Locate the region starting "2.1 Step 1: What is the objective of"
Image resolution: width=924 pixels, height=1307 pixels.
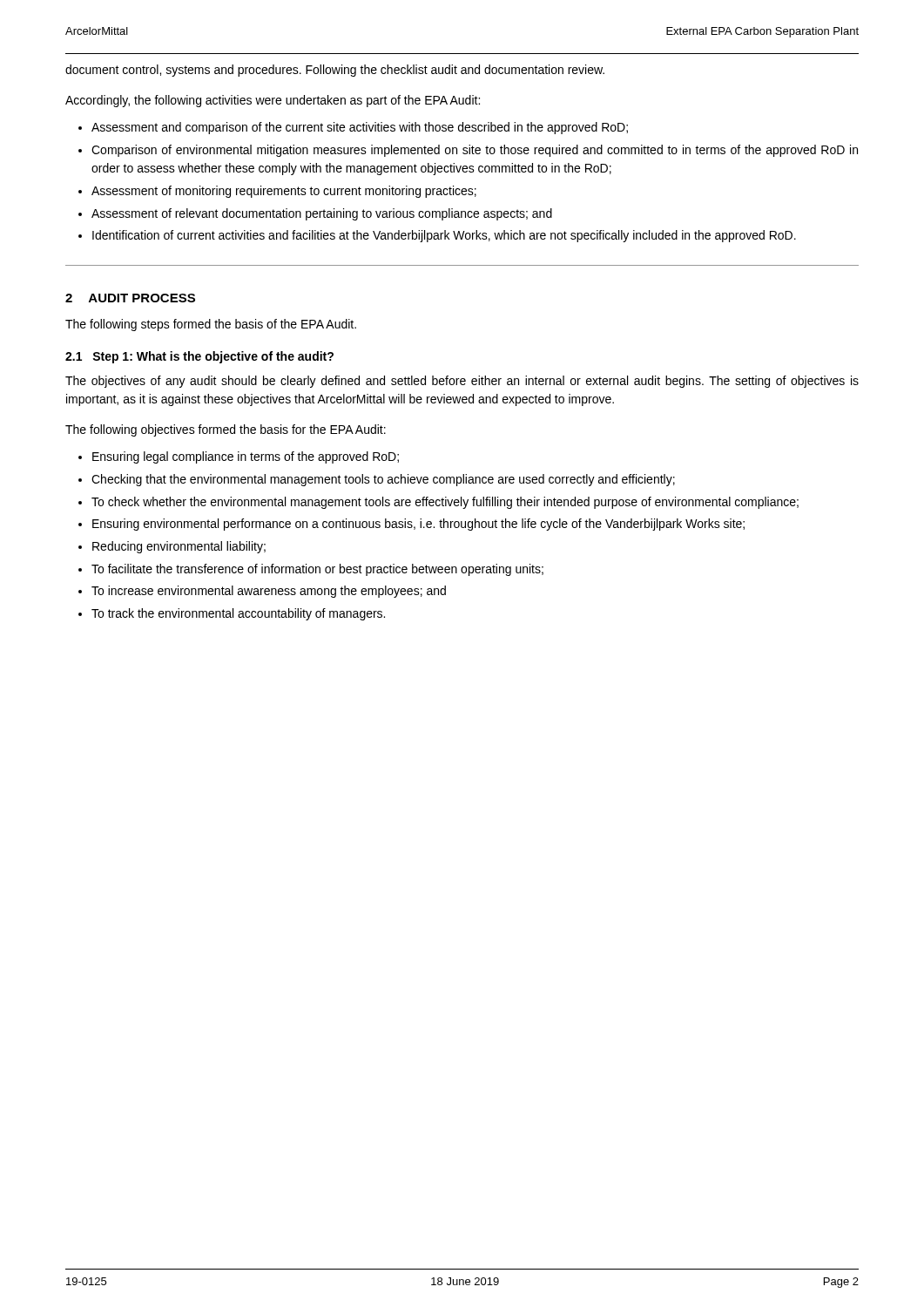click(200, 356)
